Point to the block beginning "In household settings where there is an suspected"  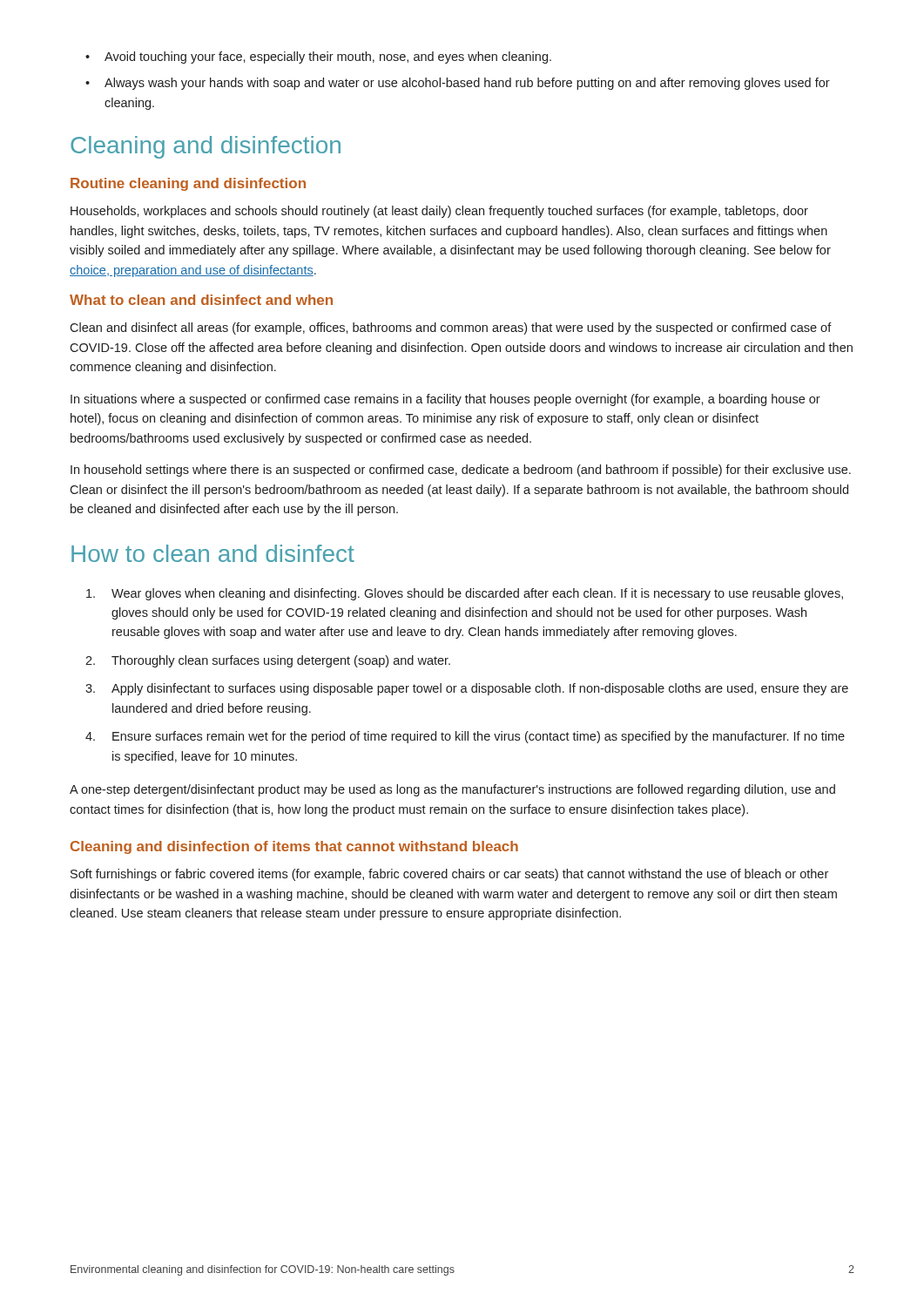[x=461, y=489]
